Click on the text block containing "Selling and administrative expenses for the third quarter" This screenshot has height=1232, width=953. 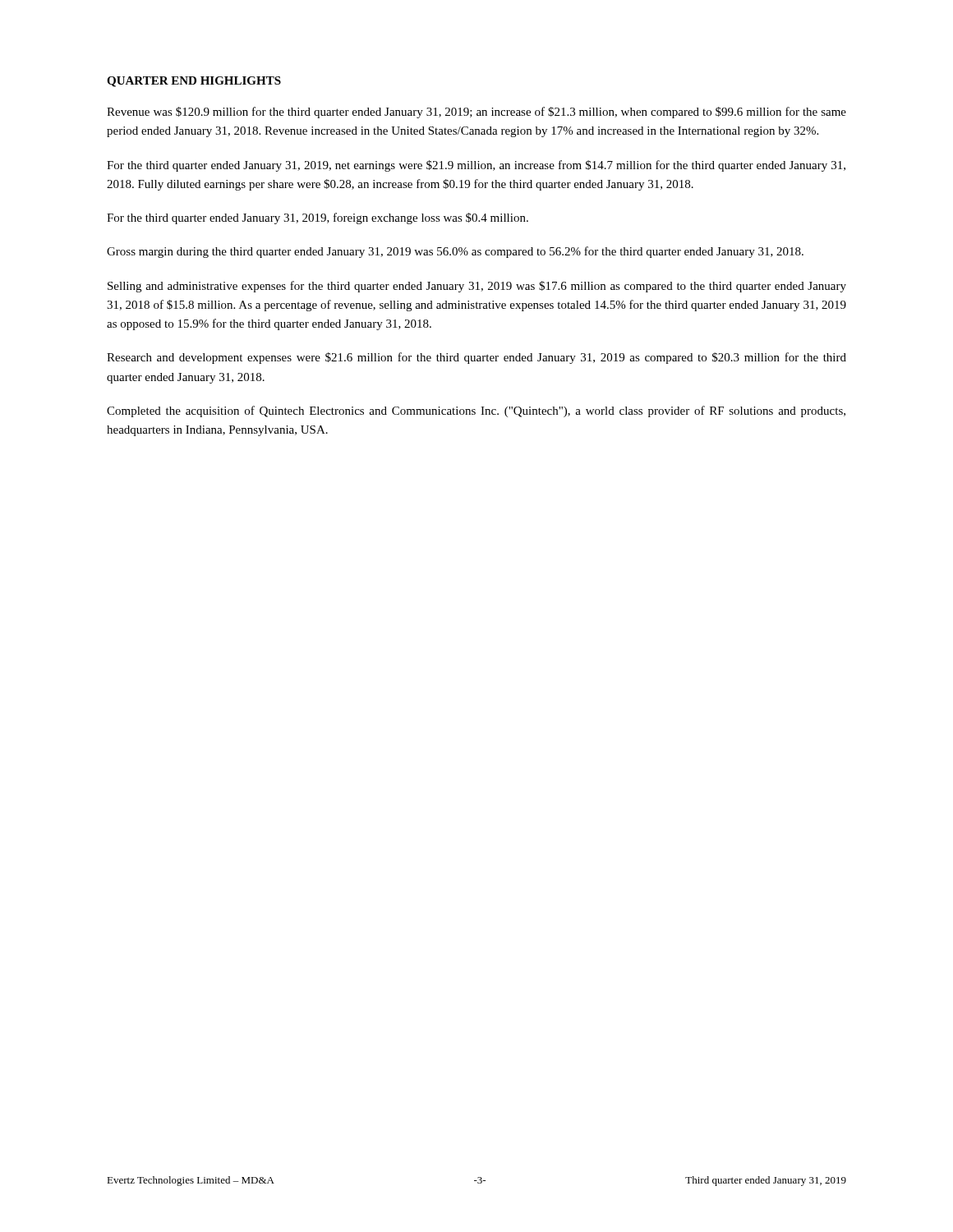pyautogui.click(x=476, y=304)
